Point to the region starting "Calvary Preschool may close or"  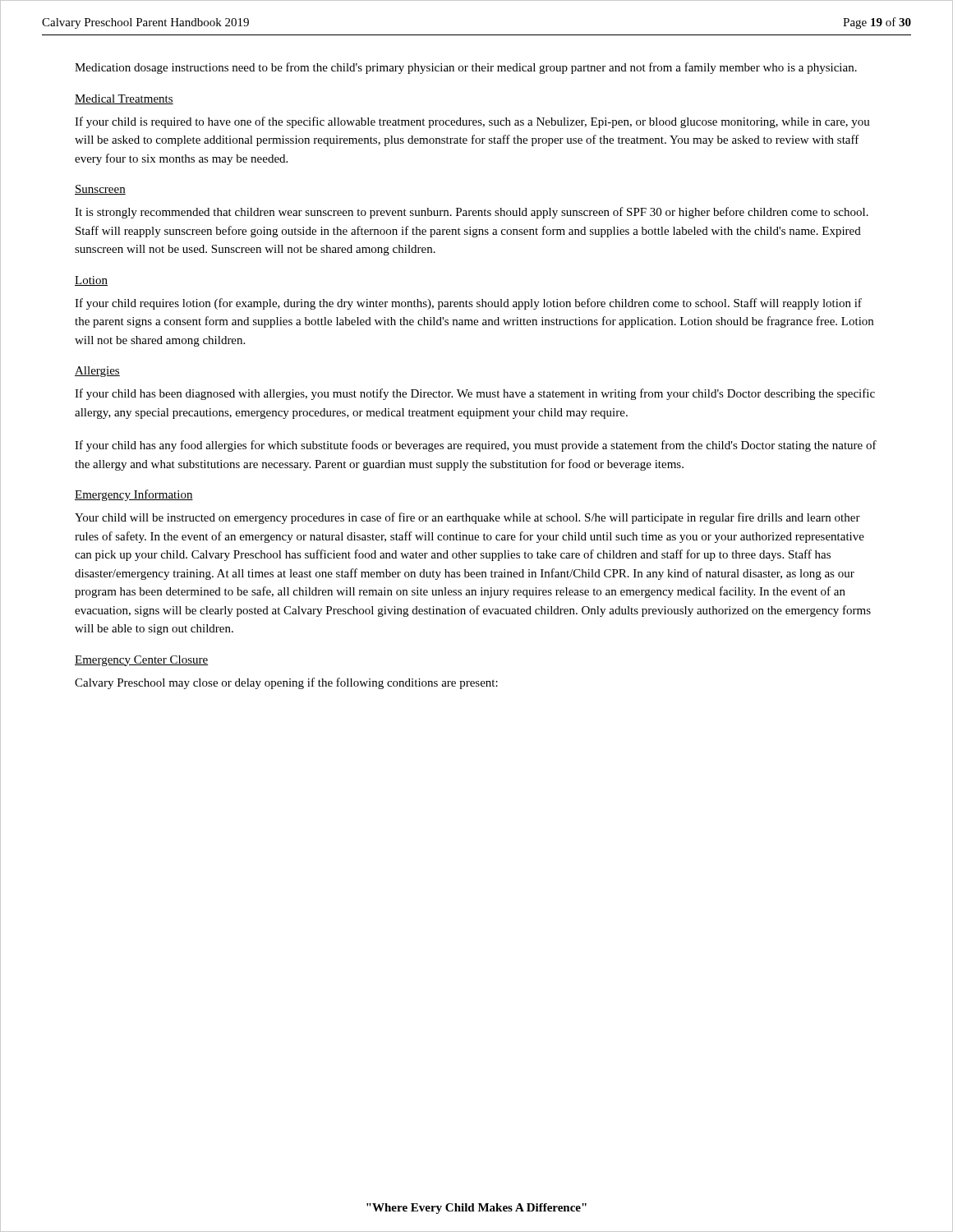coord(287,682)
